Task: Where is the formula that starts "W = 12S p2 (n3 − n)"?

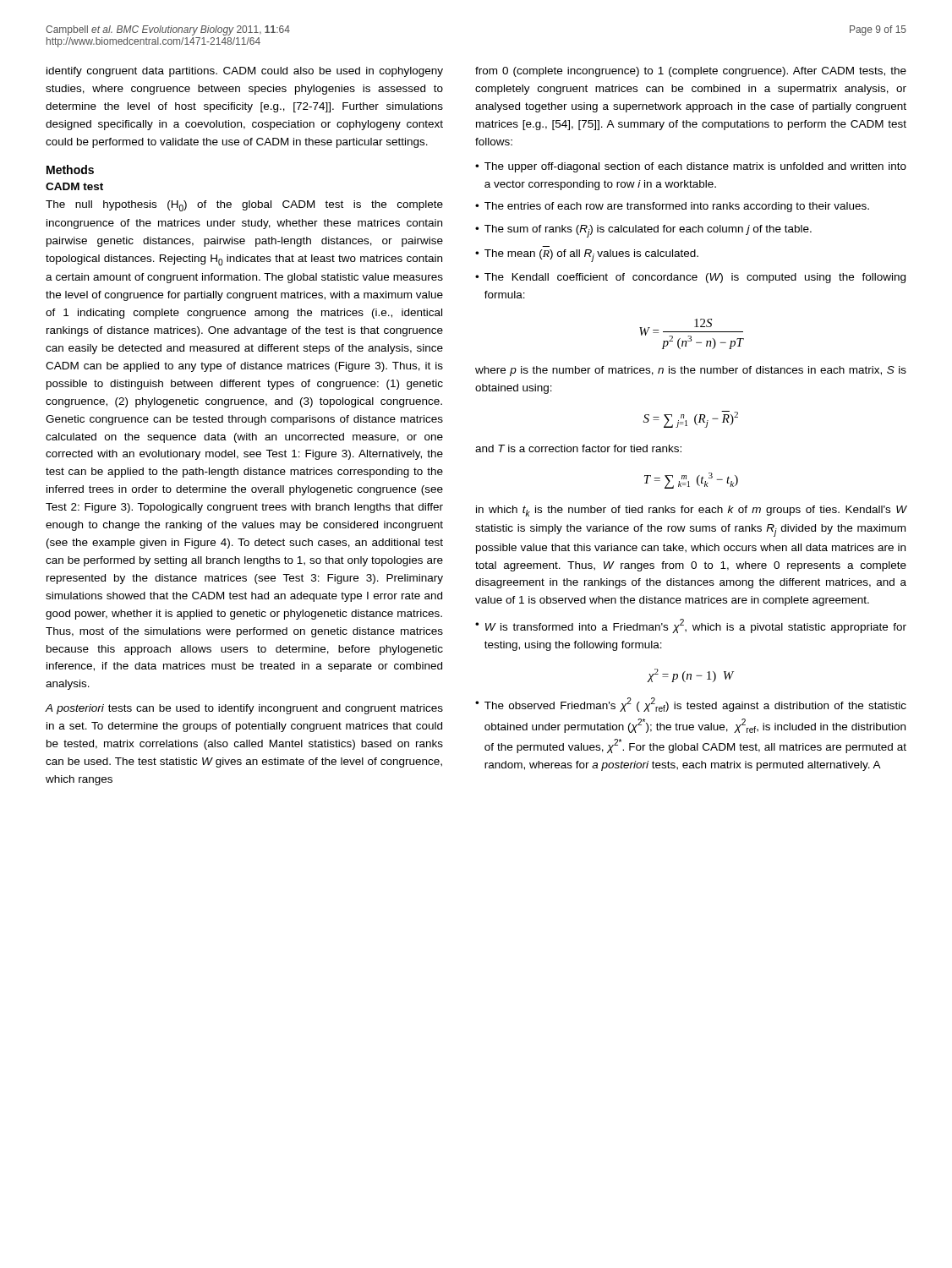Action: 691,333
